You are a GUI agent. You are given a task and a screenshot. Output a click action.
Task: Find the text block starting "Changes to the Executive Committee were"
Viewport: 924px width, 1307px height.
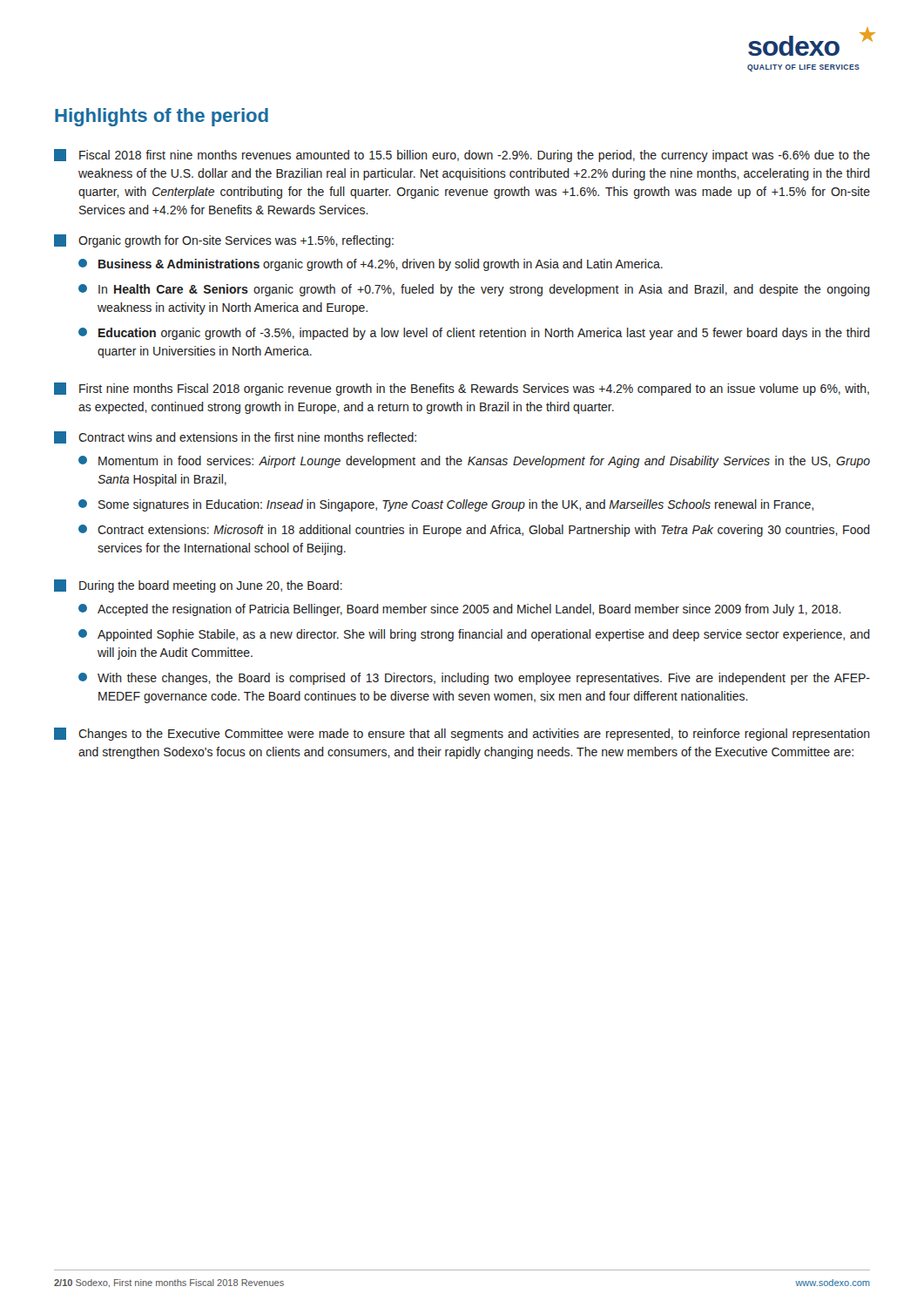(462, 743)
